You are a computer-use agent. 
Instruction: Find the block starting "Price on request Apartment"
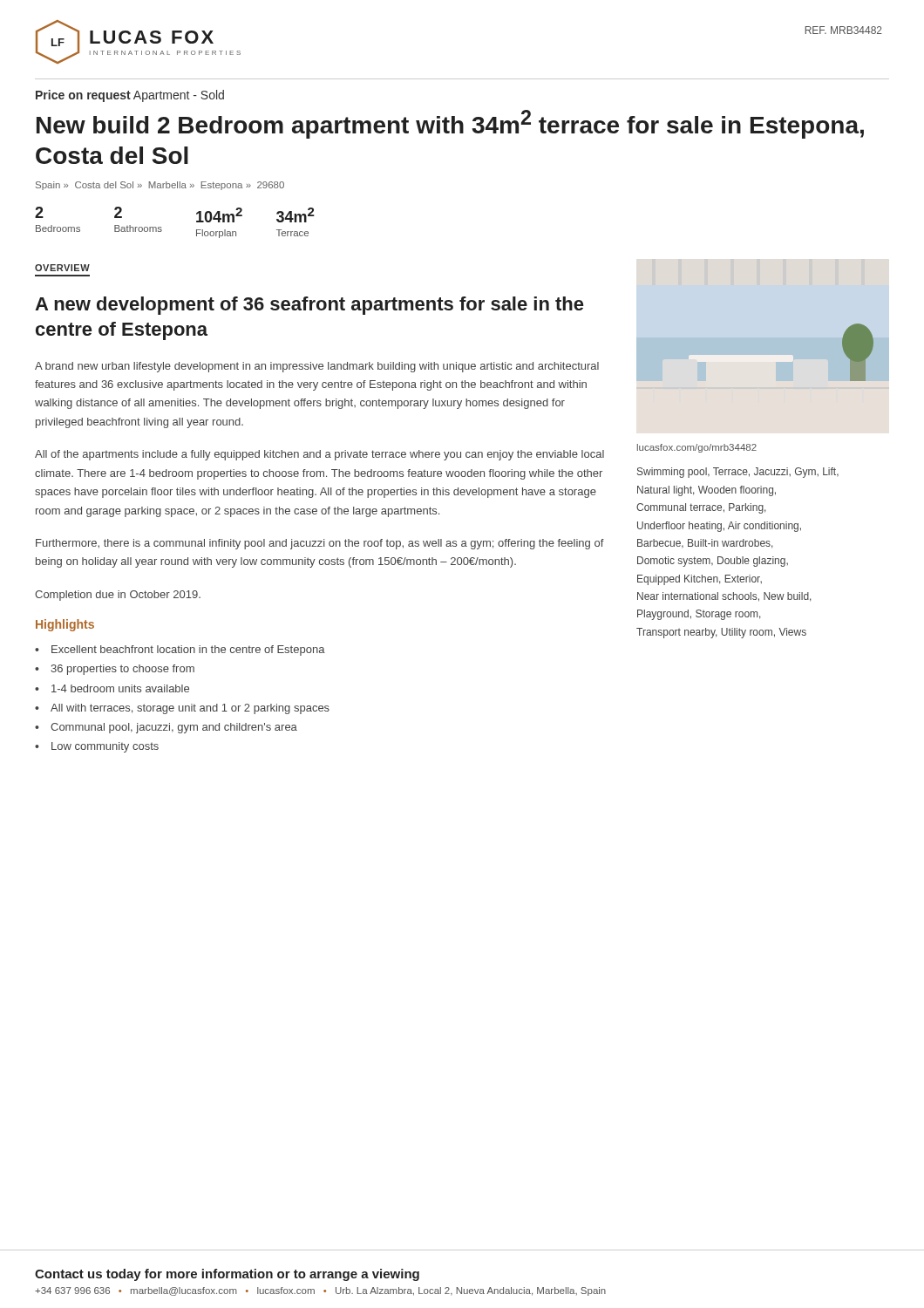click(x=130, y=95)
